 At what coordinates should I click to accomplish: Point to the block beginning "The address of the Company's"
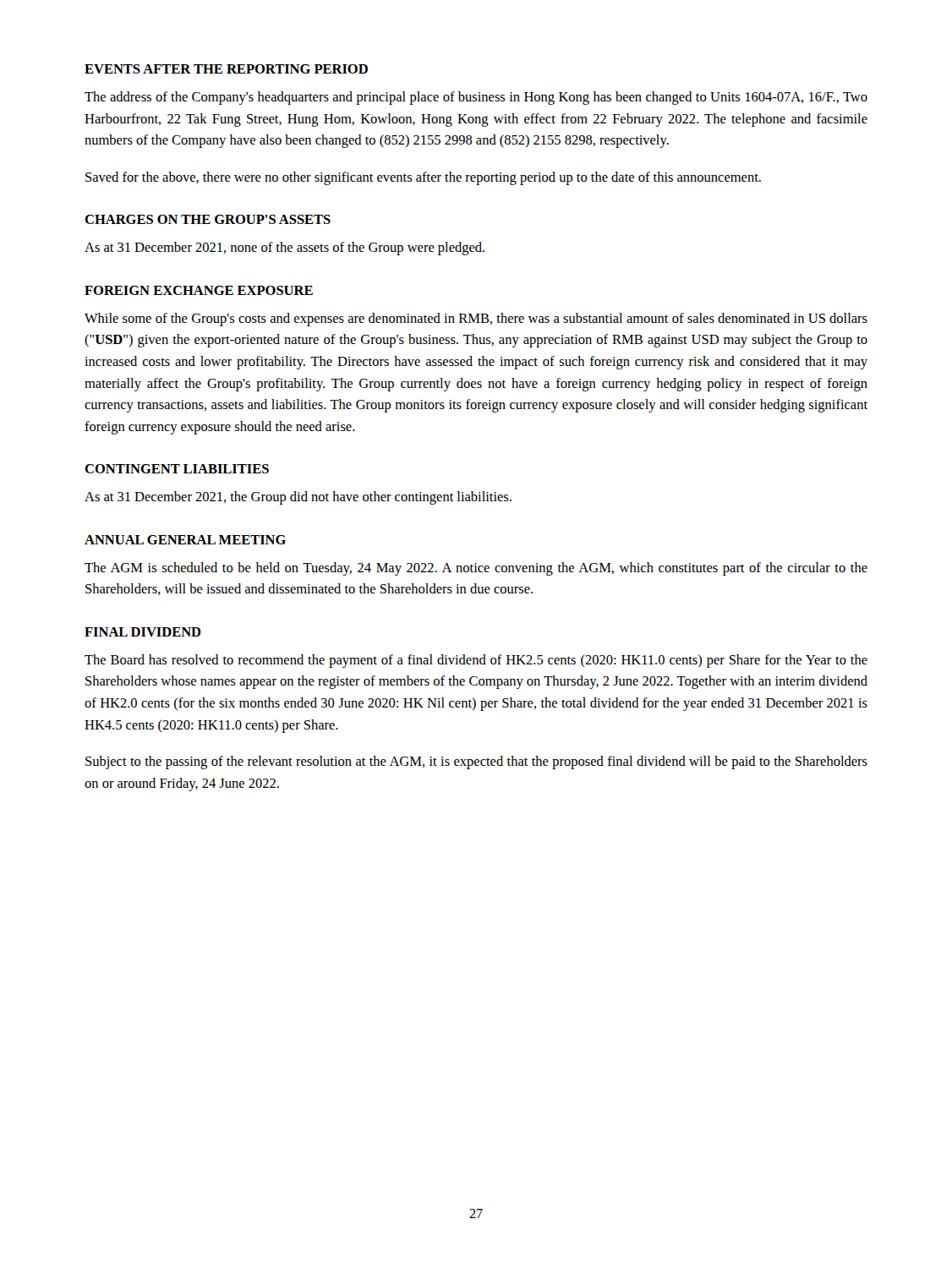(x=476, y=118)
